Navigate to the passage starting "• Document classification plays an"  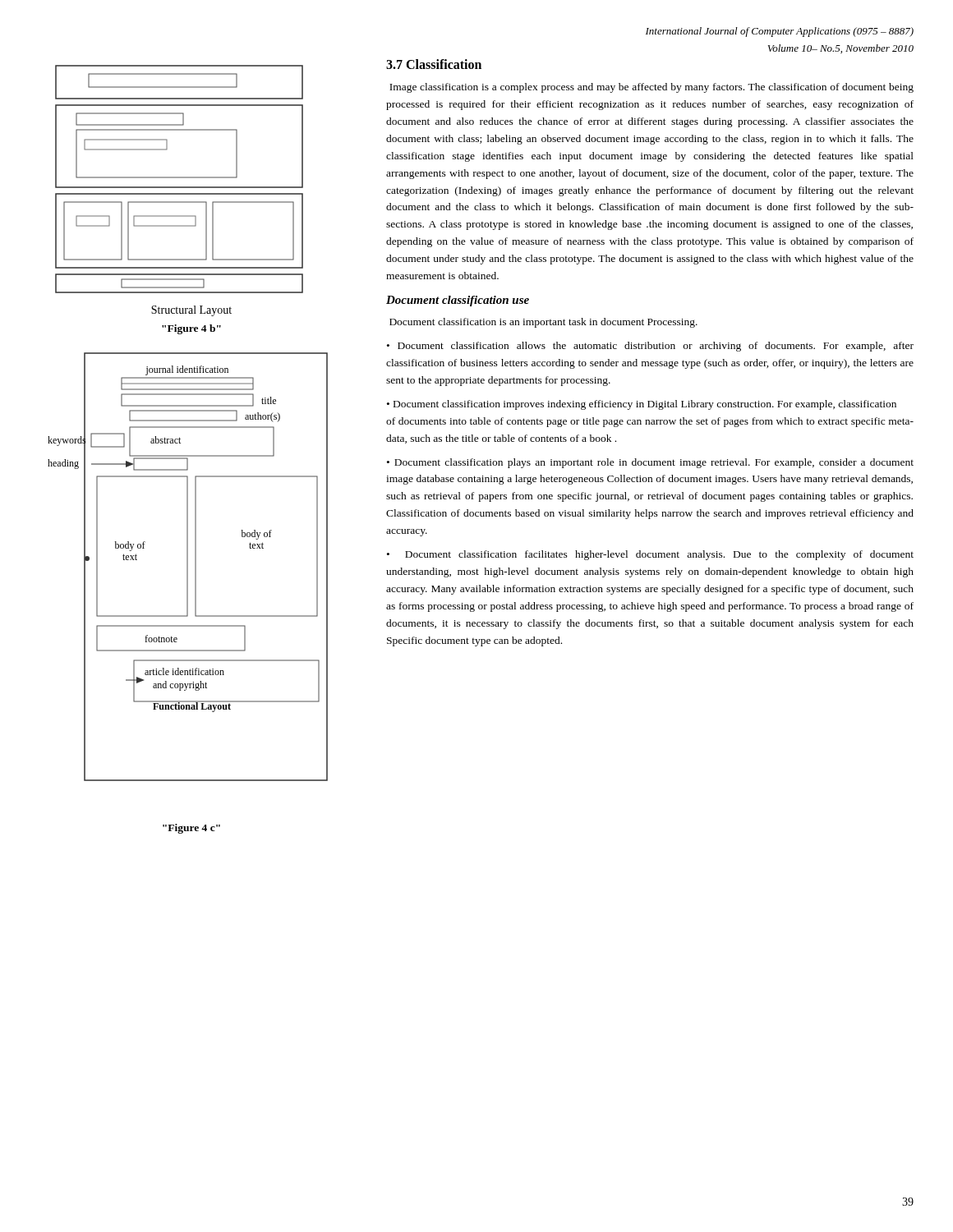click(x=650, y=496)
